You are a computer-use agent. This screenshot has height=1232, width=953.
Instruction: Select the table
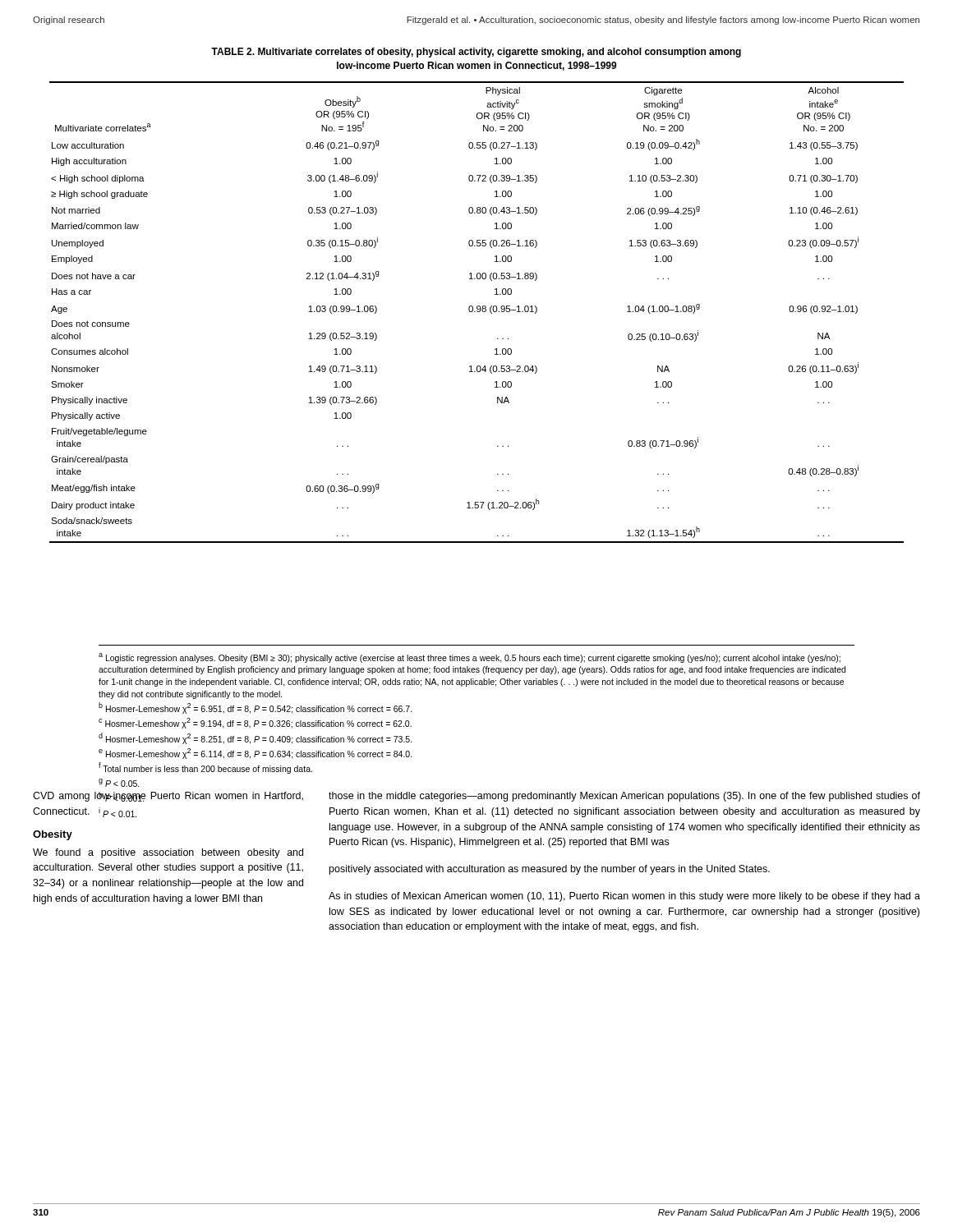(x=476, y=312)
